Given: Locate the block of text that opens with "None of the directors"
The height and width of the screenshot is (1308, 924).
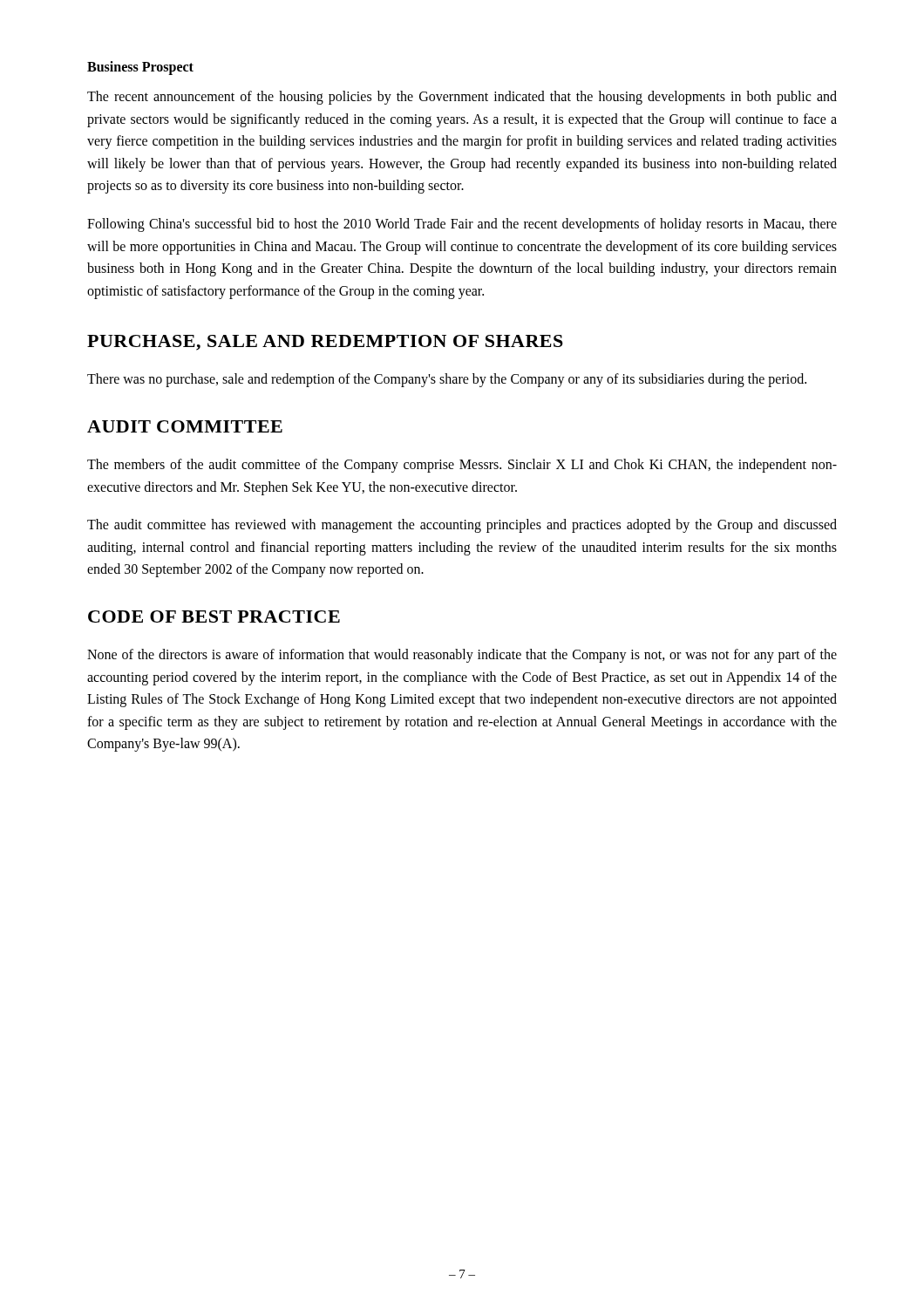Looking at the screenshot, I should [462, 699].
